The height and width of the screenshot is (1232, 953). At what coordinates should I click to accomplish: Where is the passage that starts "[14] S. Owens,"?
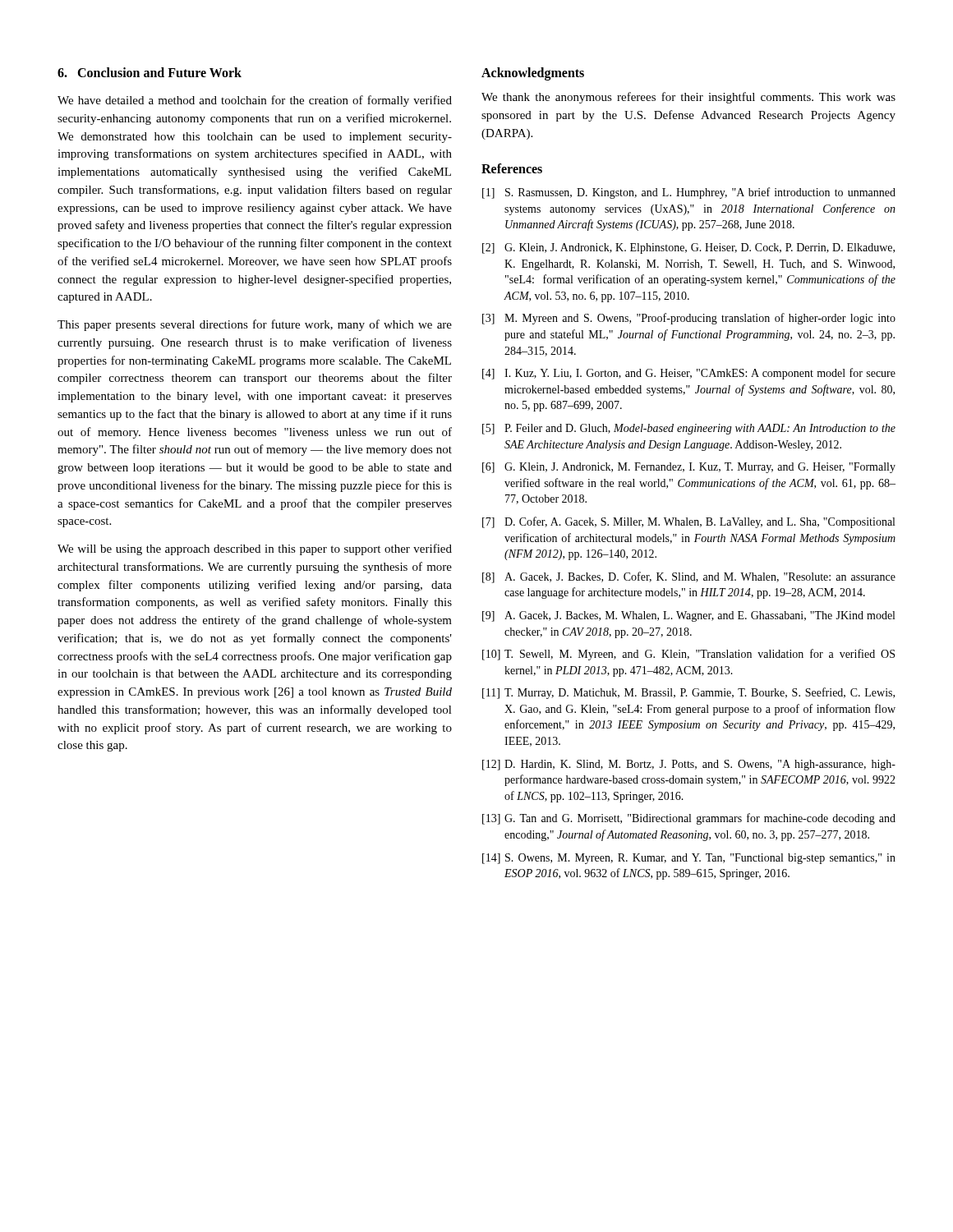(x=688, y=866)
